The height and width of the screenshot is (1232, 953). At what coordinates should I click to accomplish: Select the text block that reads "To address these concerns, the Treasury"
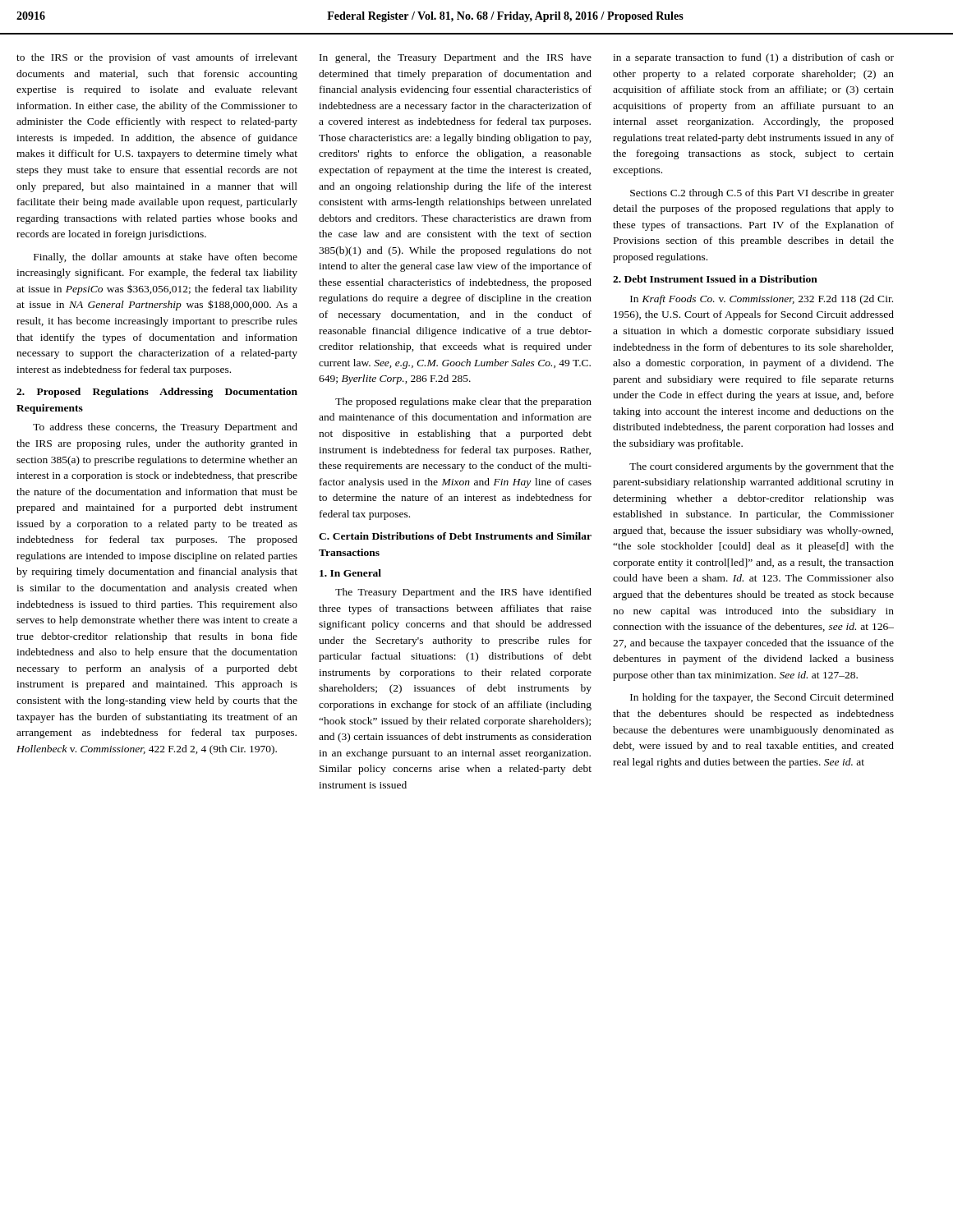click(x=157, y=588)
